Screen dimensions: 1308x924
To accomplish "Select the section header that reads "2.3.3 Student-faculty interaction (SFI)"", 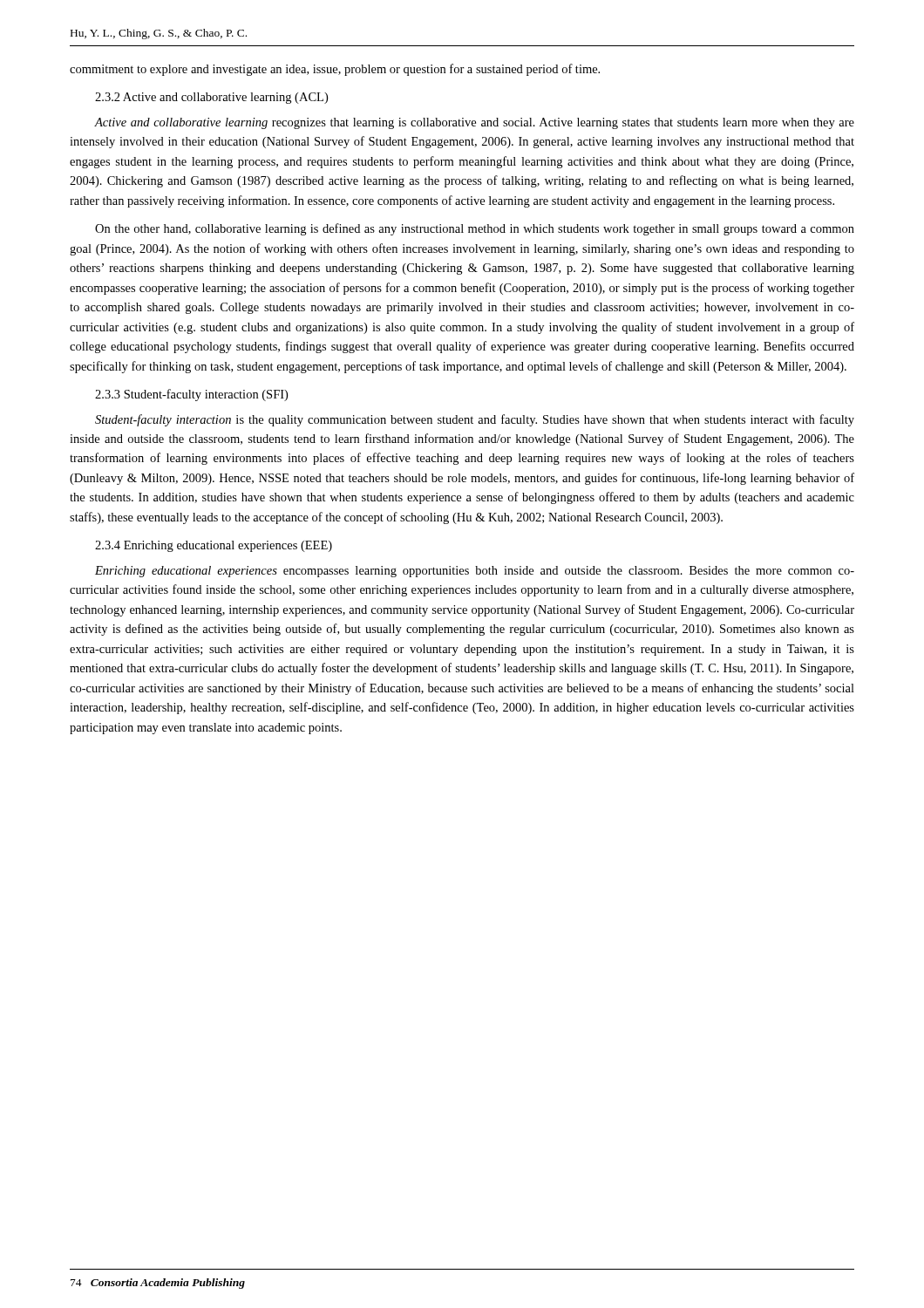I will pos(192,394).
